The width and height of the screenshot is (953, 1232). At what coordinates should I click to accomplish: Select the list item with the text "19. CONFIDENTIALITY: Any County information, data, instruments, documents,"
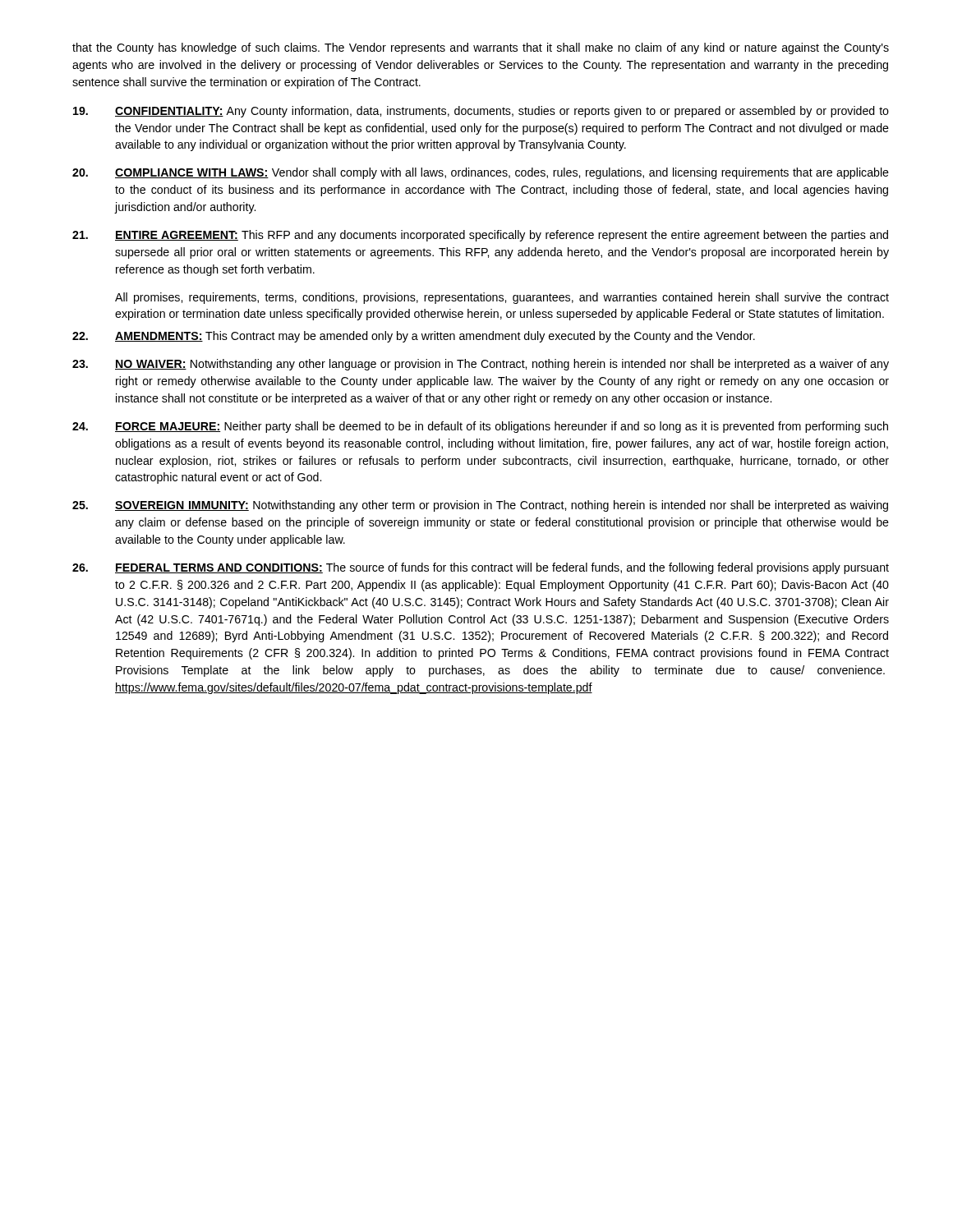(481, 128)
